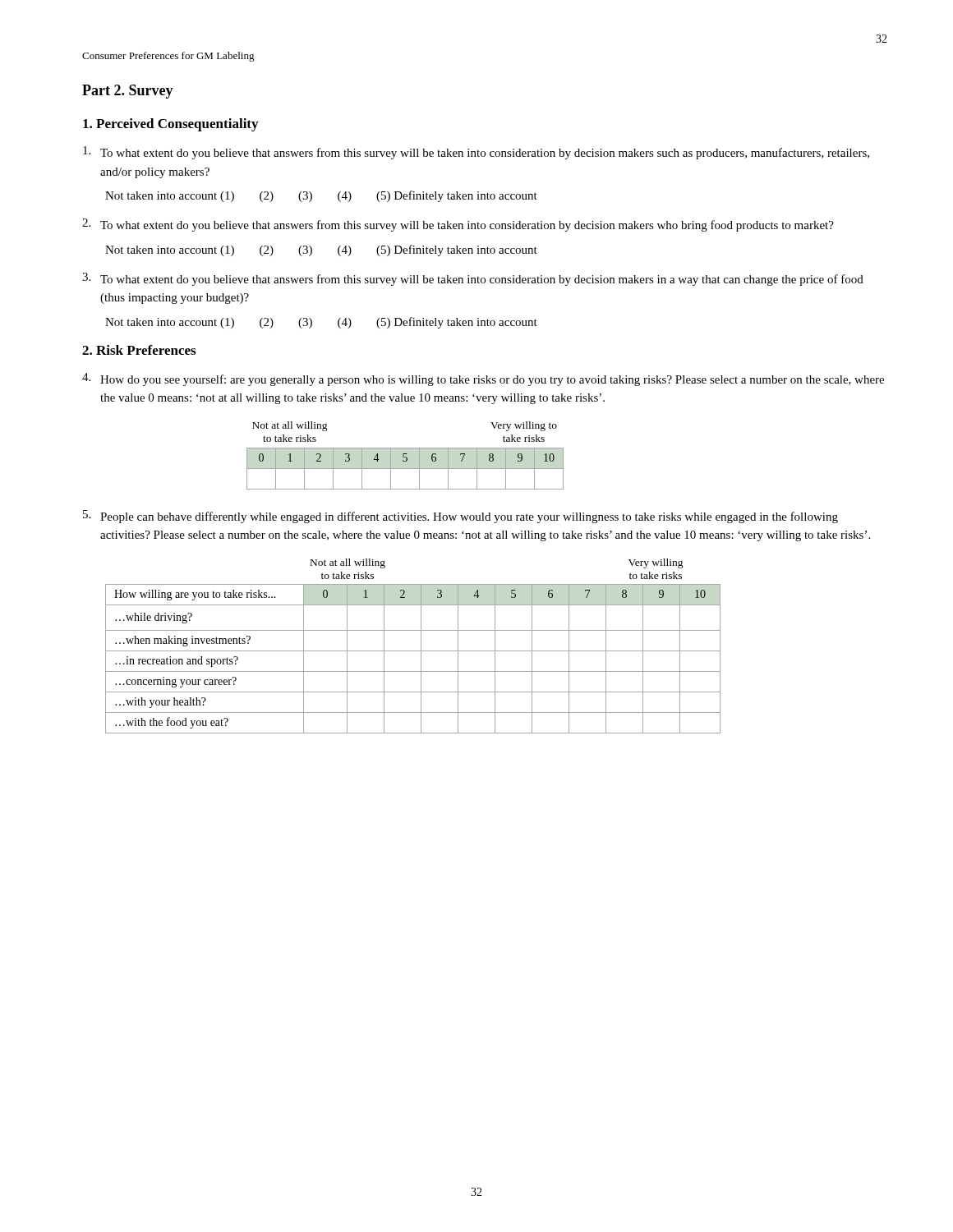Locate the passage starting "2. Risk Preferences"
Image resolution: width=953 pixels, height=1232 pixels.
[139, 350]
